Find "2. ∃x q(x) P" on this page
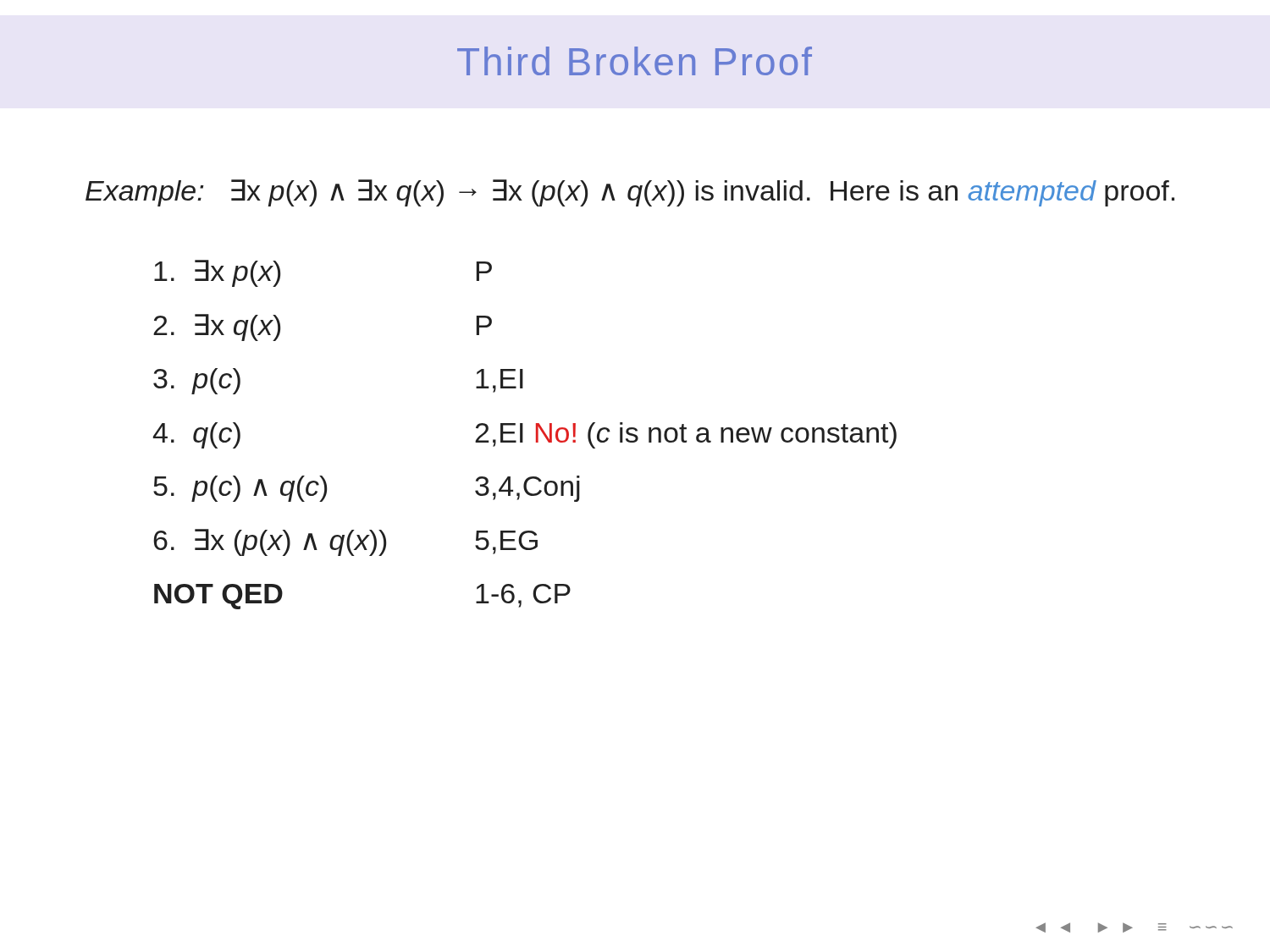The image size is (1270, 952). (x=217, y=327)
